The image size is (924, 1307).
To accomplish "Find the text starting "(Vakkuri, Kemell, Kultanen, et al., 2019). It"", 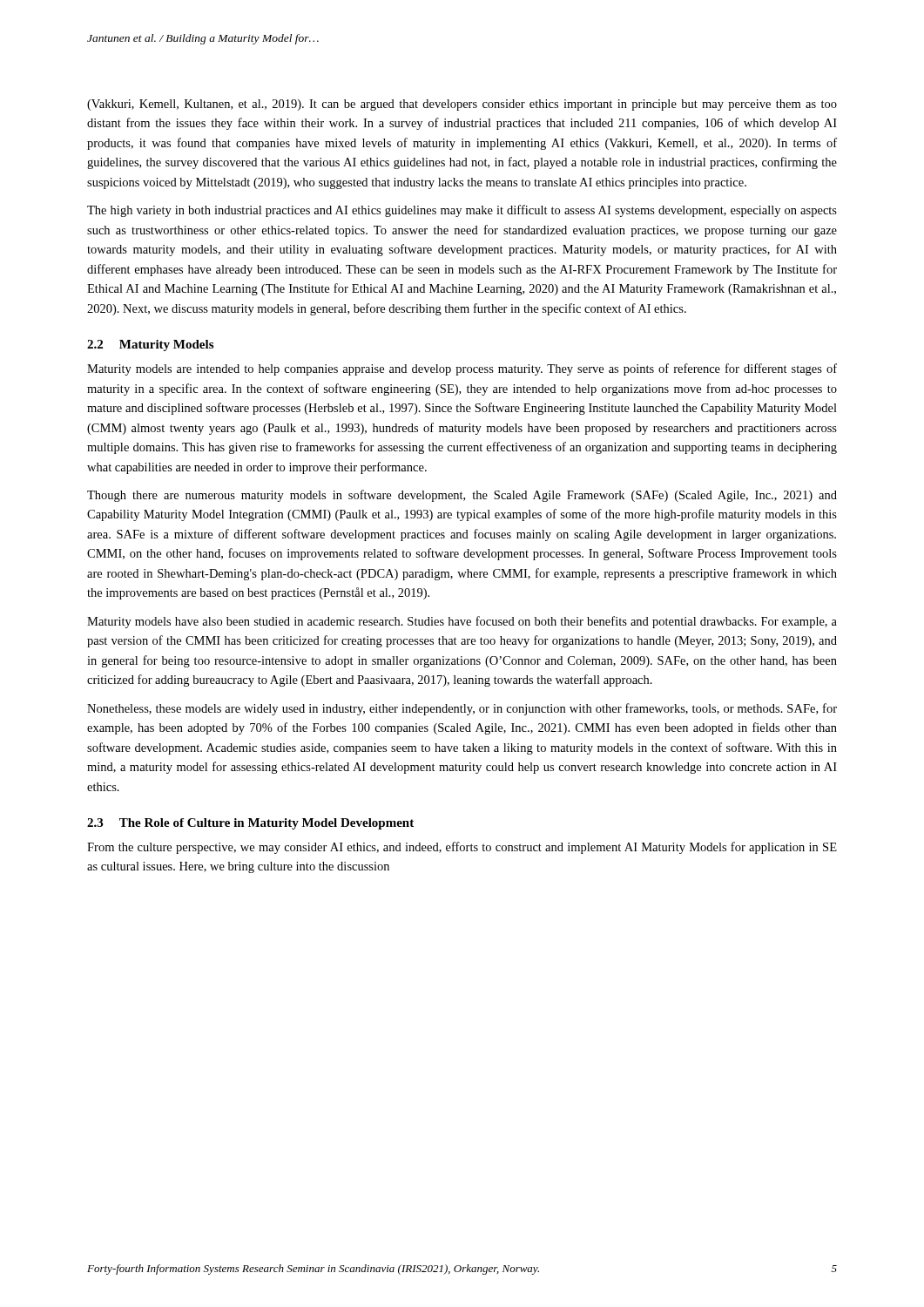I will pos(462,143).
